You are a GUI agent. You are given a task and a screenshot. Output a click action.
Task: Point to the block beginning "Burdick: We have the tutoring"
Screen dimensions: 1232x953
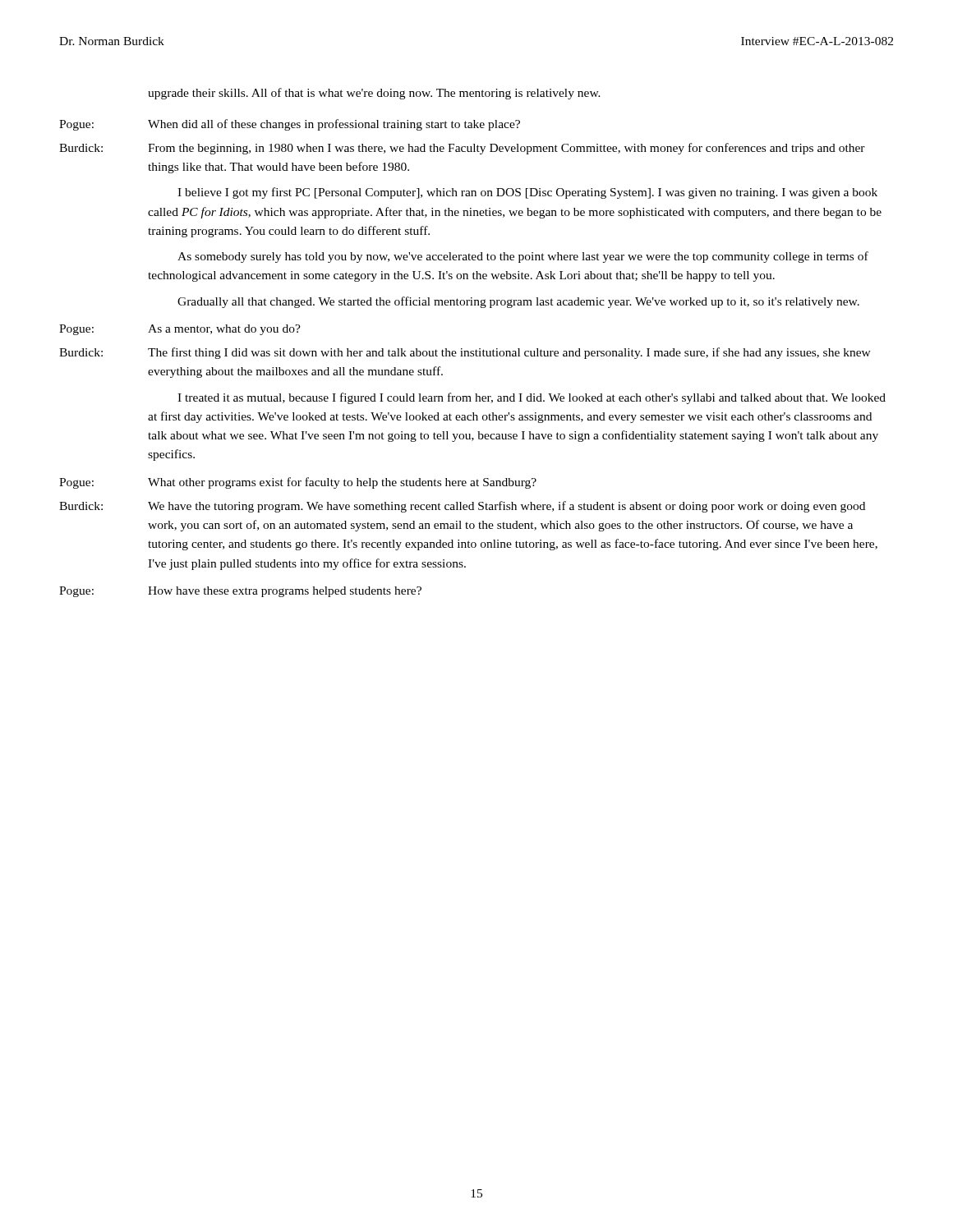point(476,534)
